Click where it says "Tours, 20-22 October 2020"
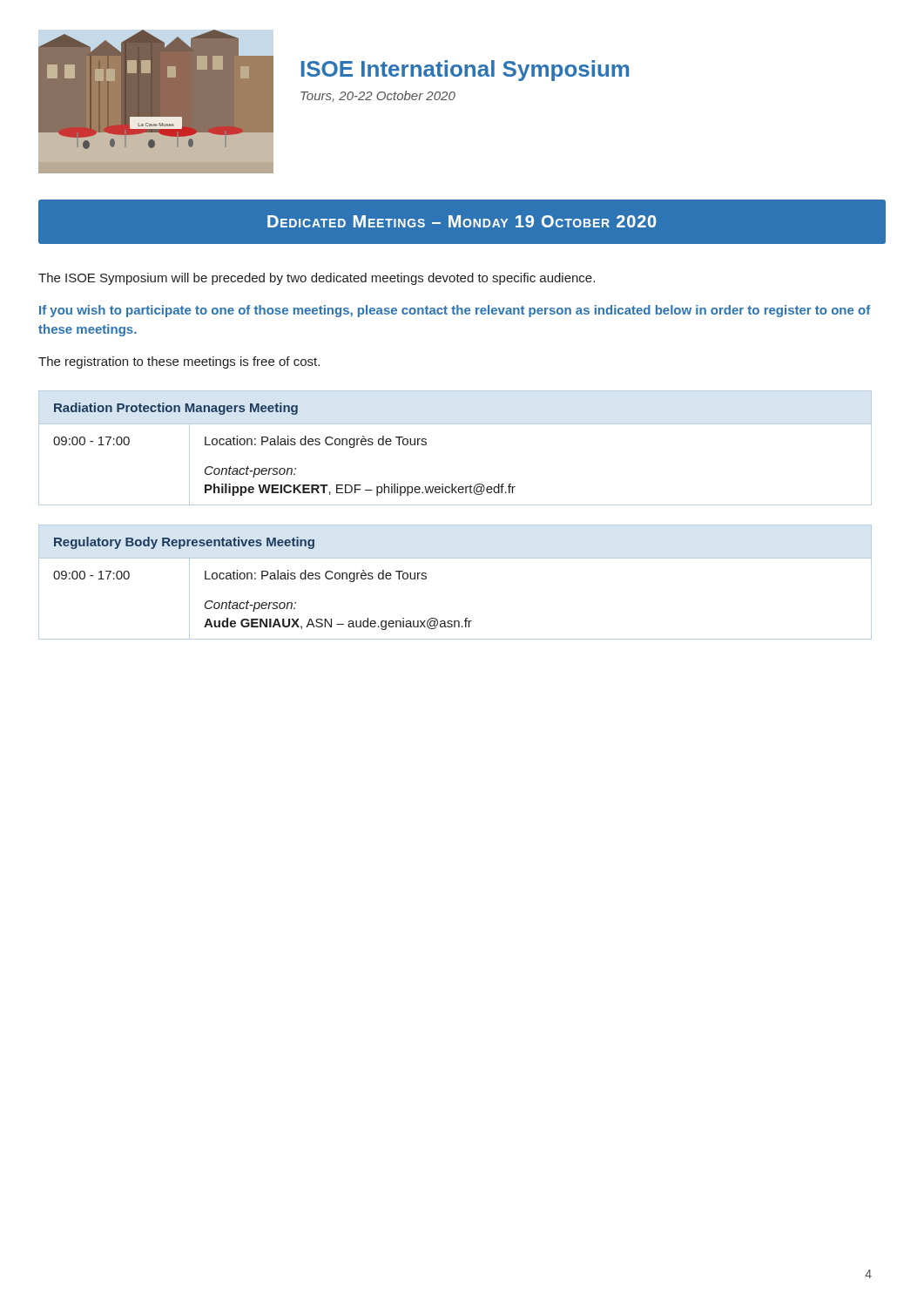The image size is (924, 1307). tap(377, 96)
